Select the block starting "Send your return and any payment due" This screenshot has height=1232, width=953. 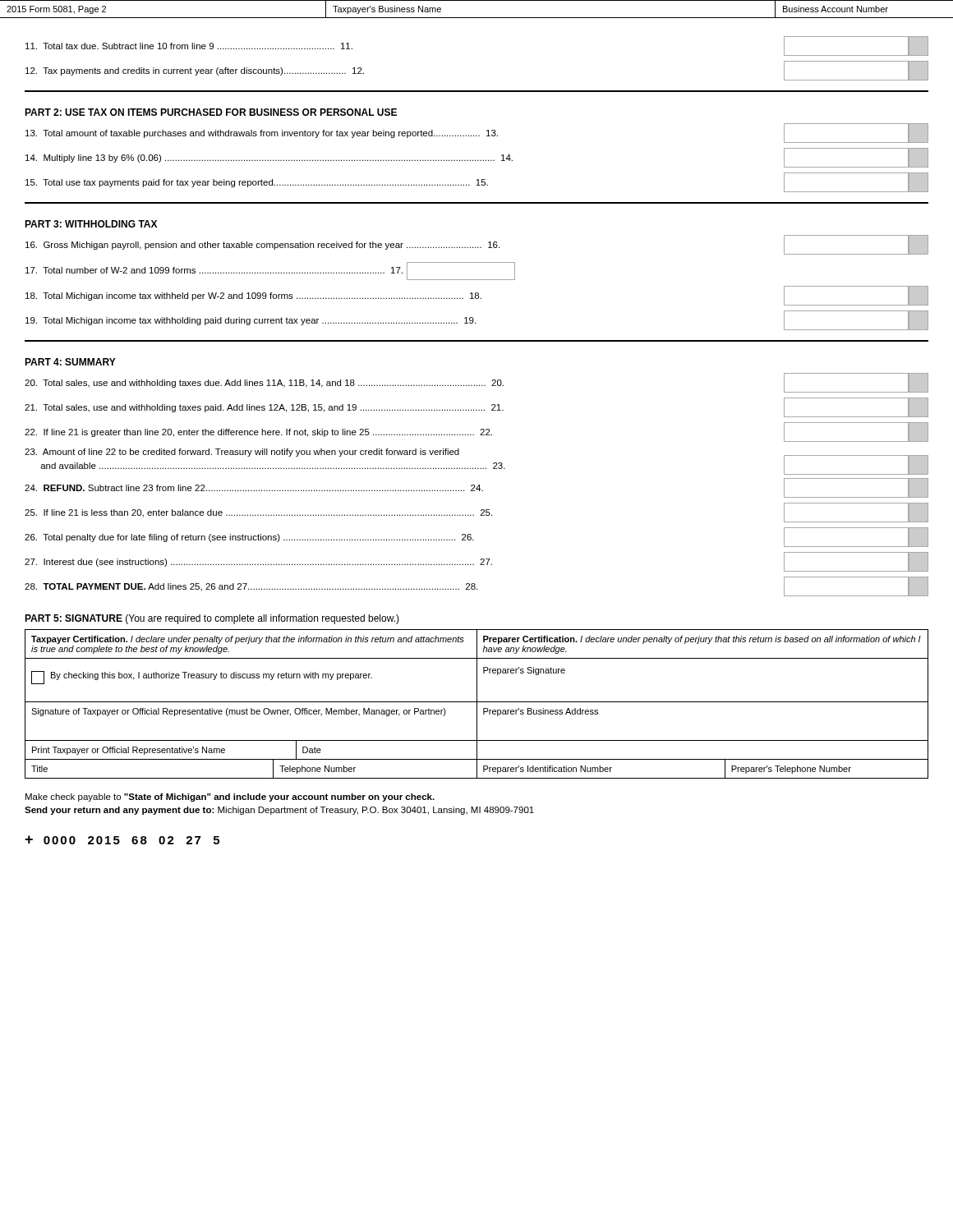(x=279, y=810)
